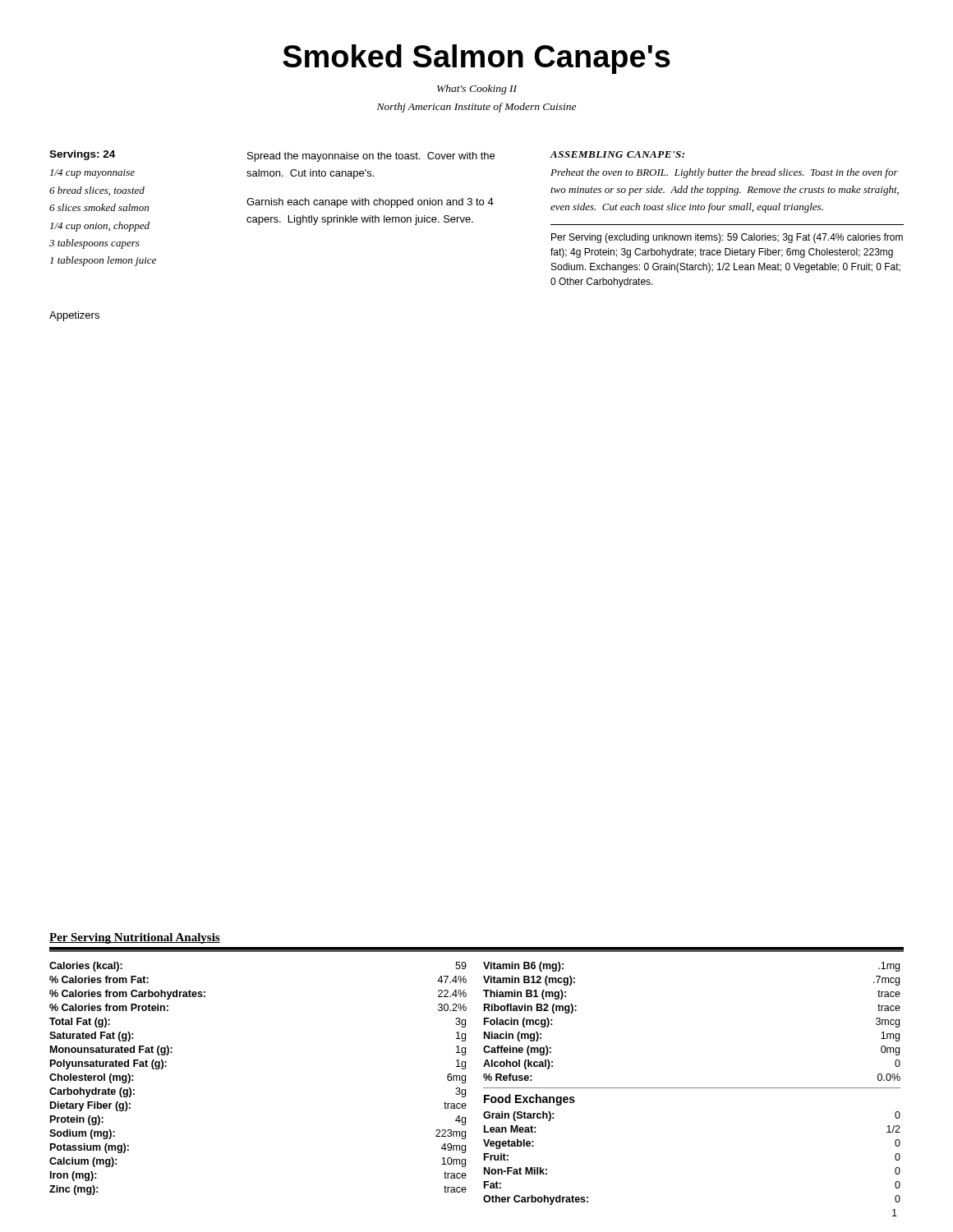Click on the table containing "Calories (kcal):59 % Calories from"
This screenshot has height=1232, width=953.
click(476, 1086)
